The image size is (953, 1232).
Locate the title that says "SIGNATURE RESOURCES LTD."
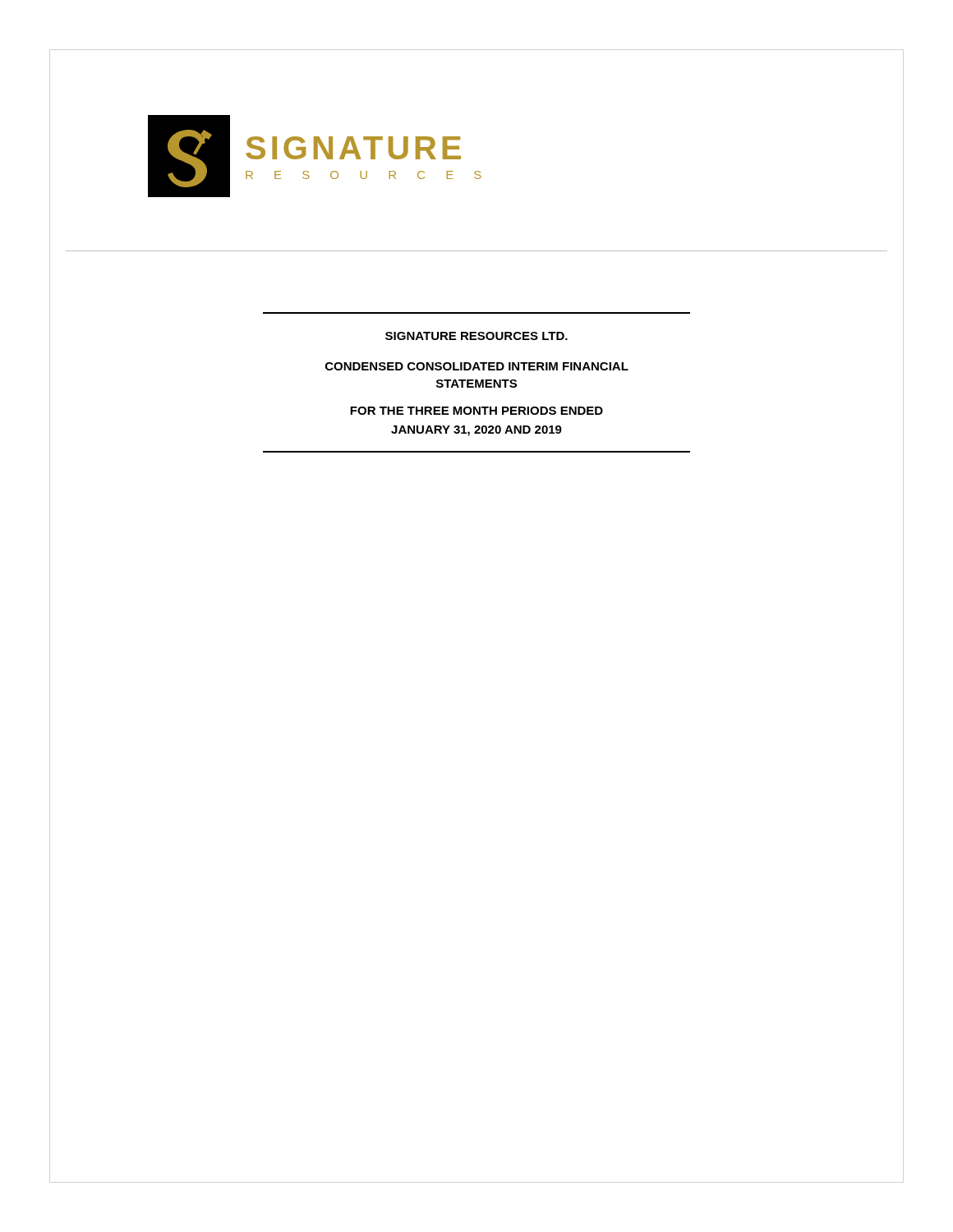pos(476,382)
